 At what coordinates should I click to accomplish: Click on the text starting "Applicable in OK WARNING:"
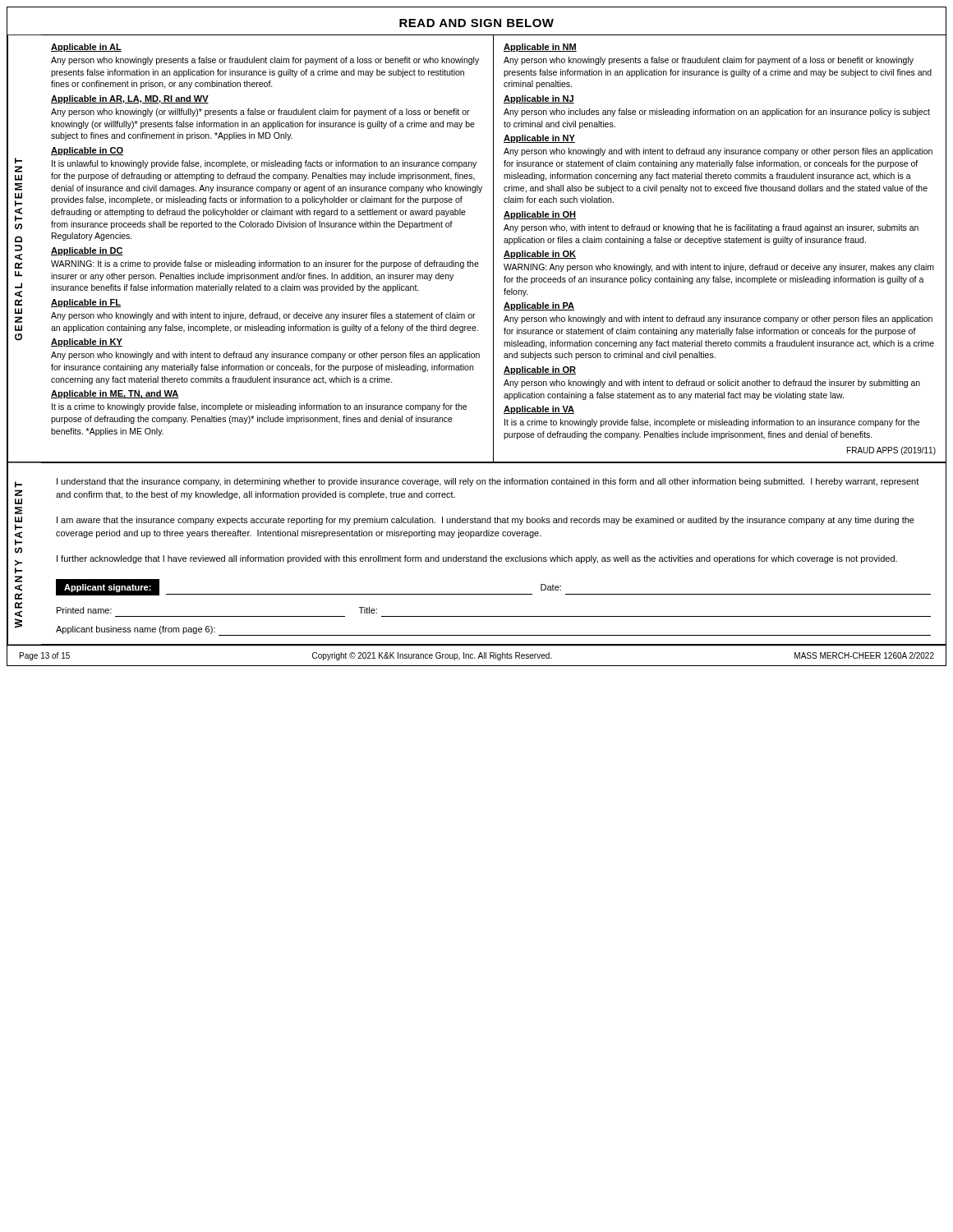click(x=720, y=273)
